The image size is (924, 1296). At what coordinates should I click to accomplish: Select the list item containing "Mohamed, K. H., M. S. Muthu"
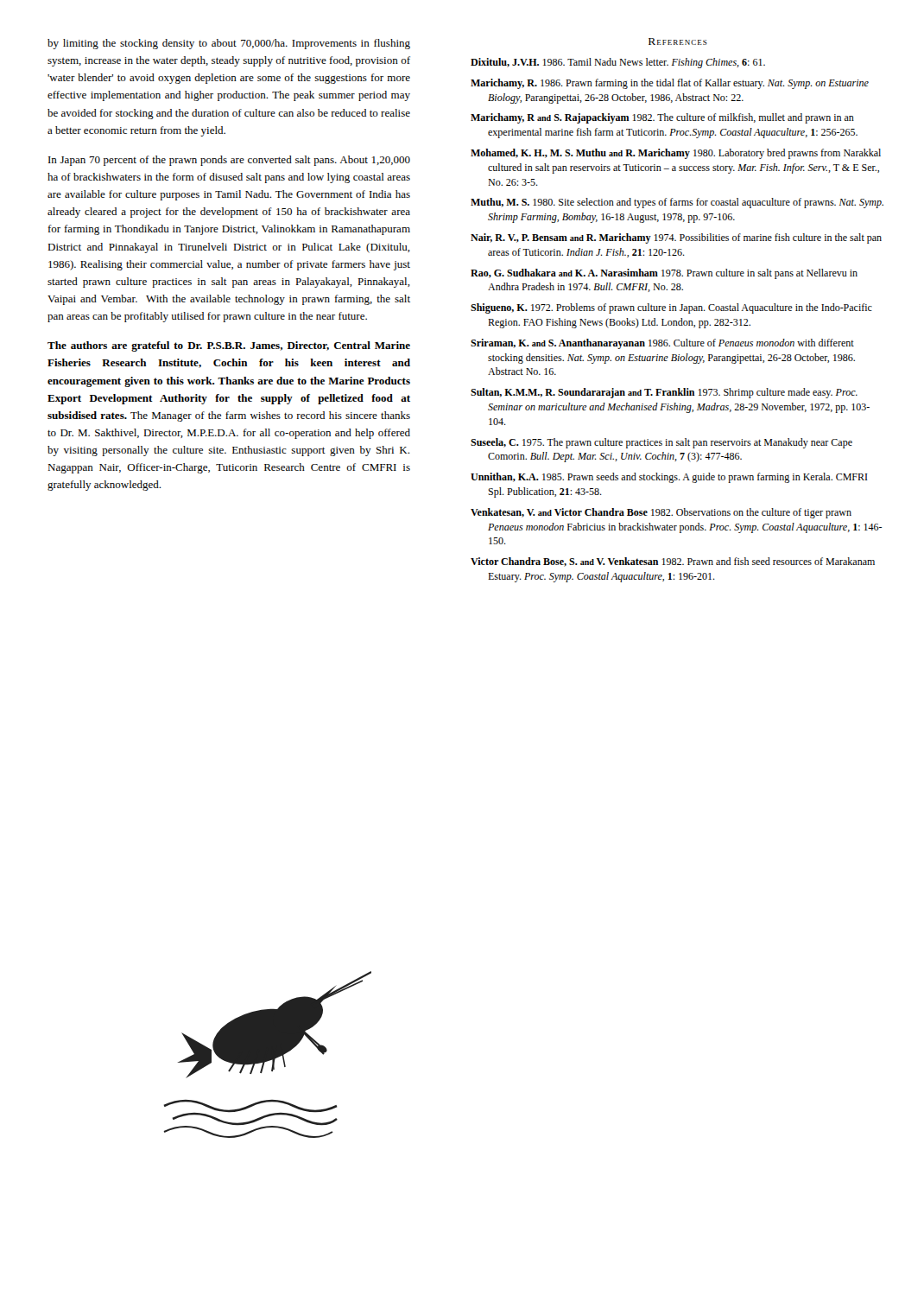(676, 167)
